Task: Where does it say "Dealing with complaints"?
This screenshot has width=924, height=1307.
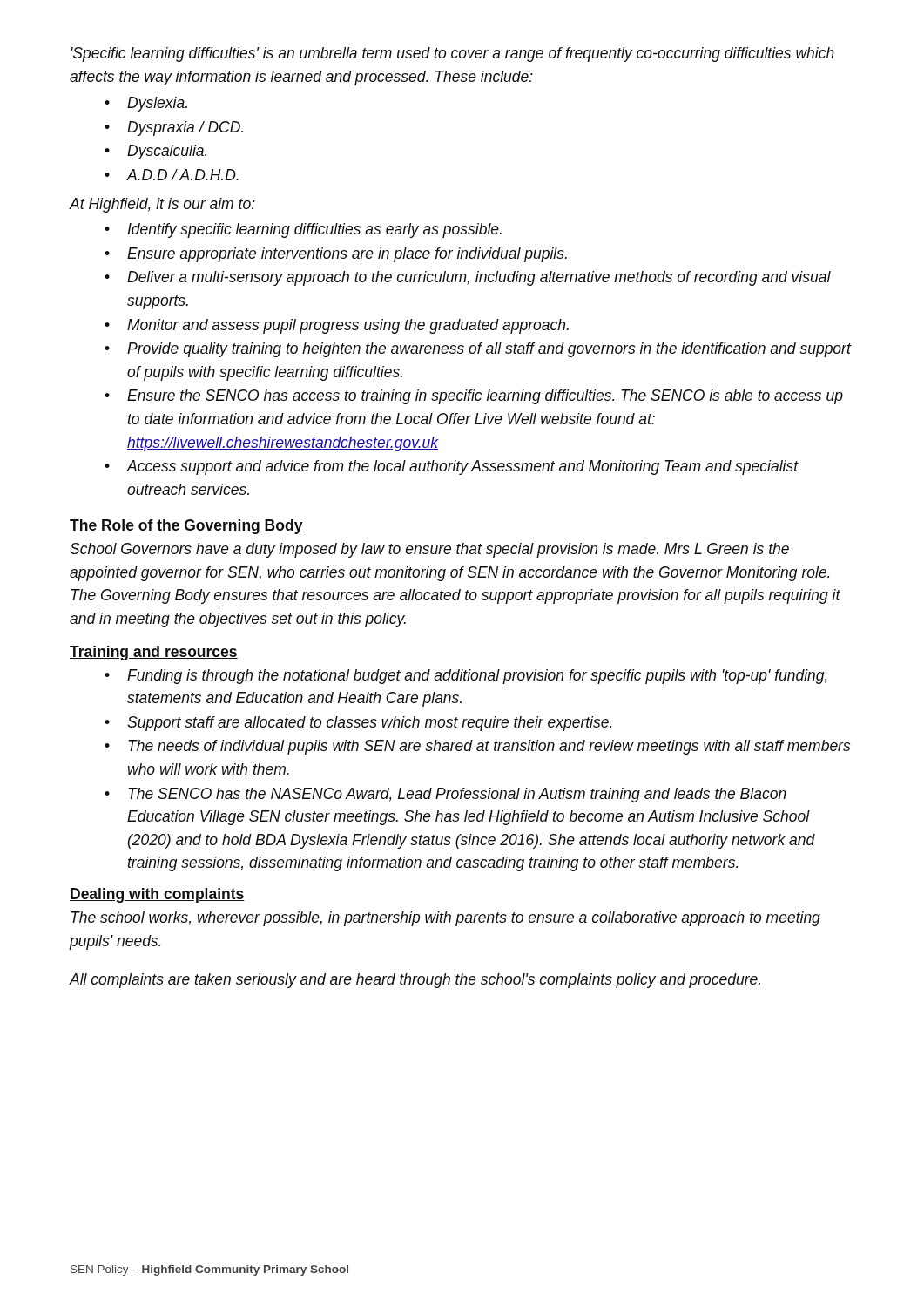Action: [x=157, y=894]
